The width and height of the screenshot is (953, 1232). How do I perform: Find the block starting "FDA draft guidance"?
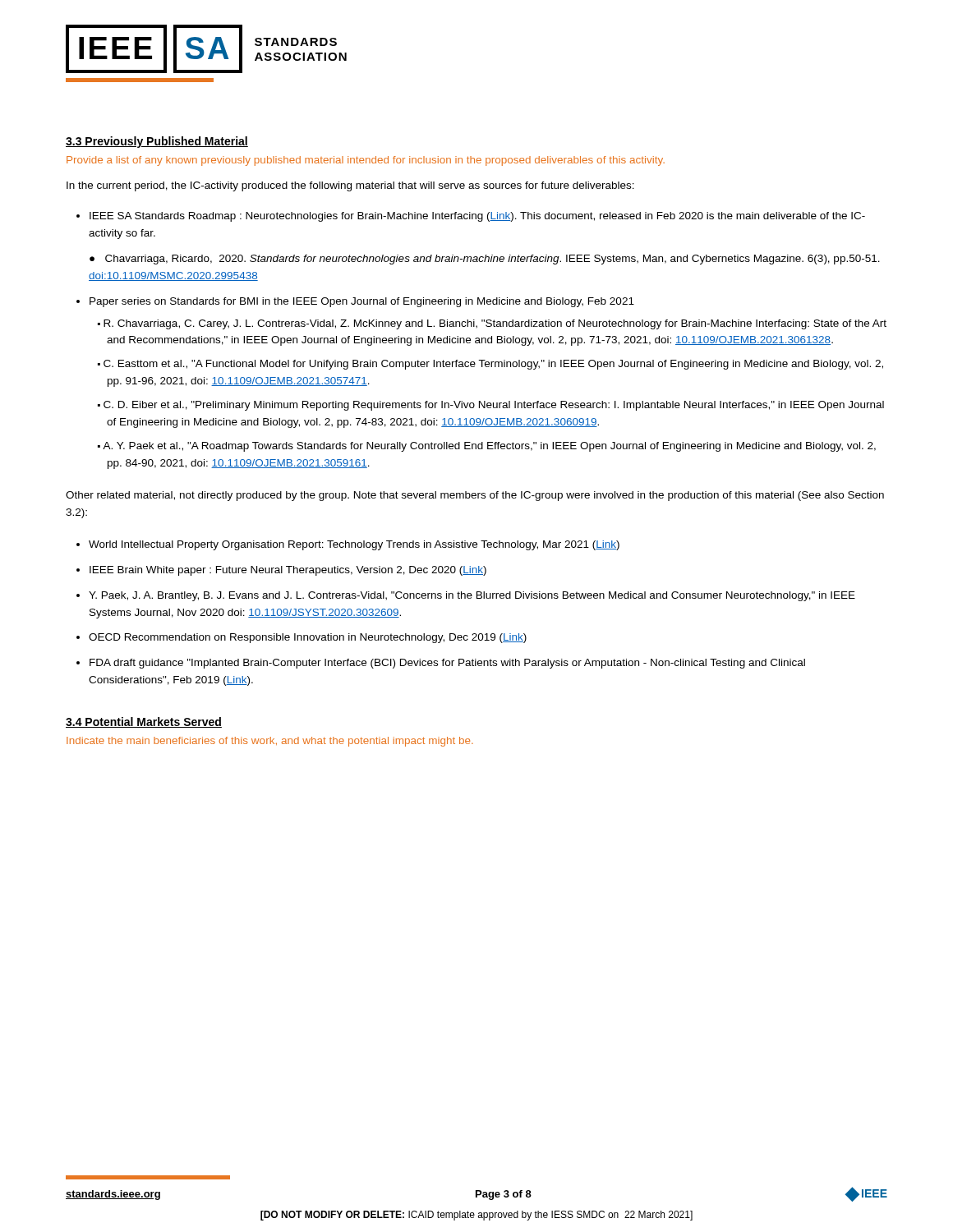point(447,671)
